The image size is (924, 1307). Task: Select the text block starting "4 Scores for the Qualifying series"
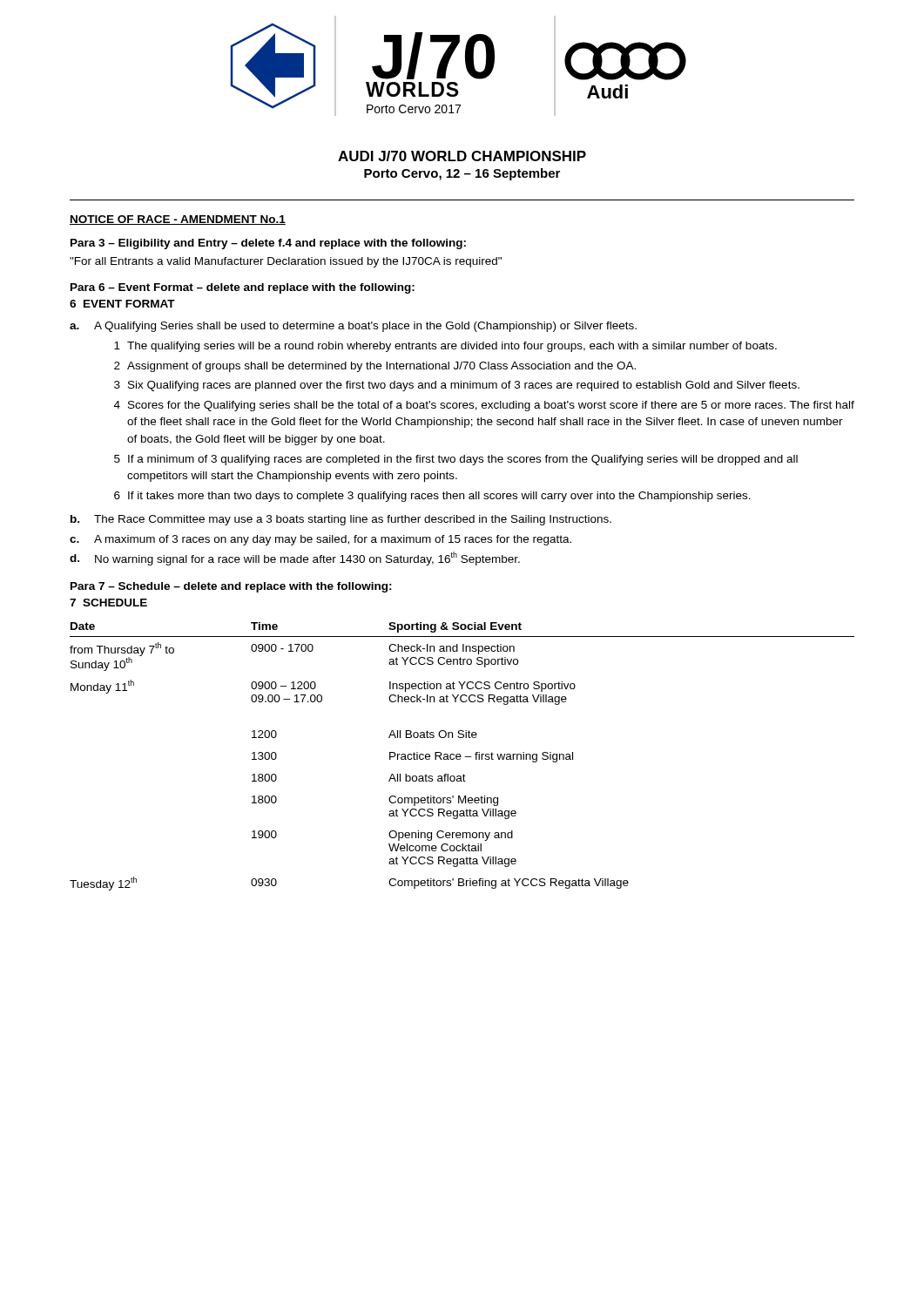(474, 422)
